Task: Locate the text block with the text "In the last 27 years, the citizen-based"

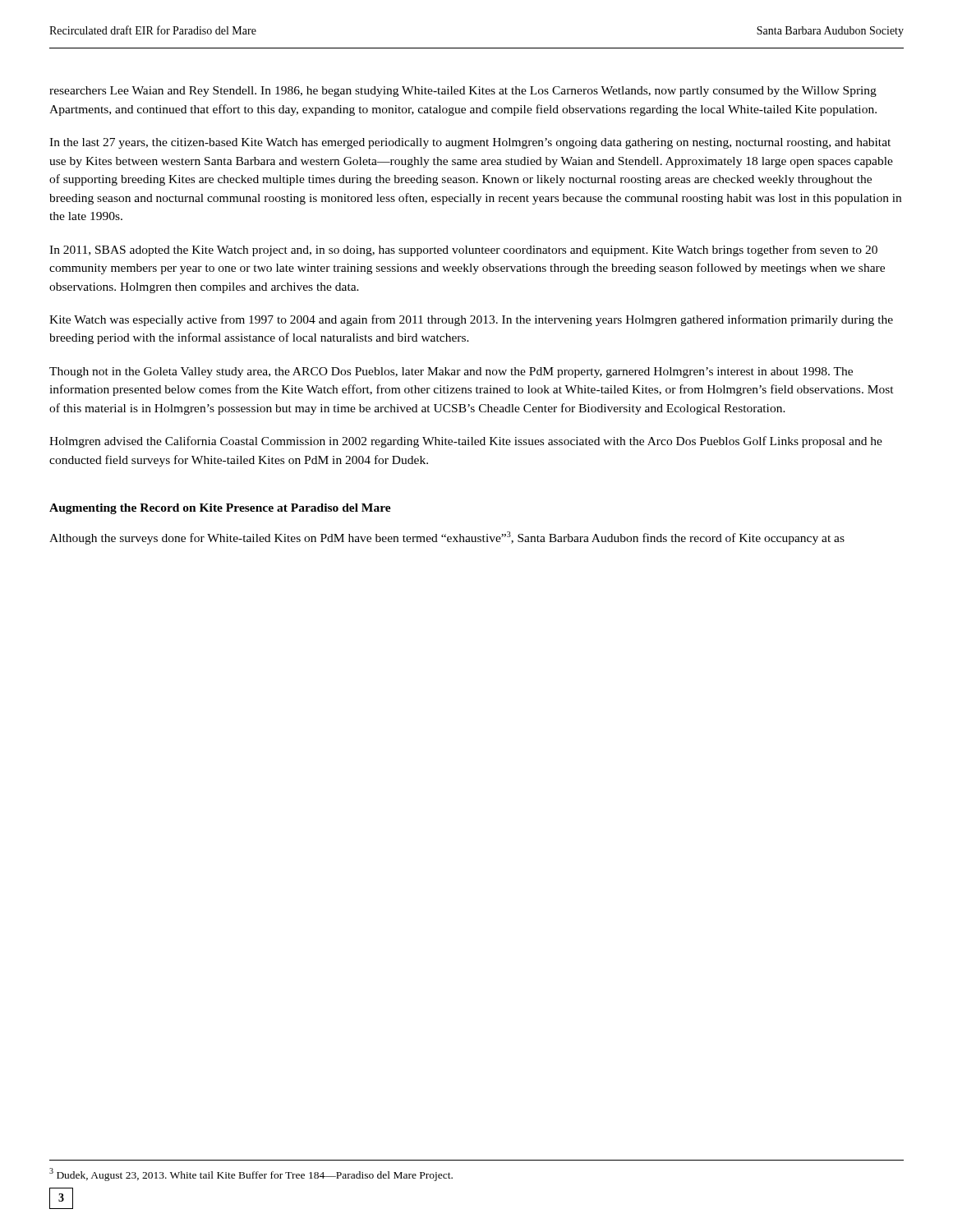Action: [476, 179]
